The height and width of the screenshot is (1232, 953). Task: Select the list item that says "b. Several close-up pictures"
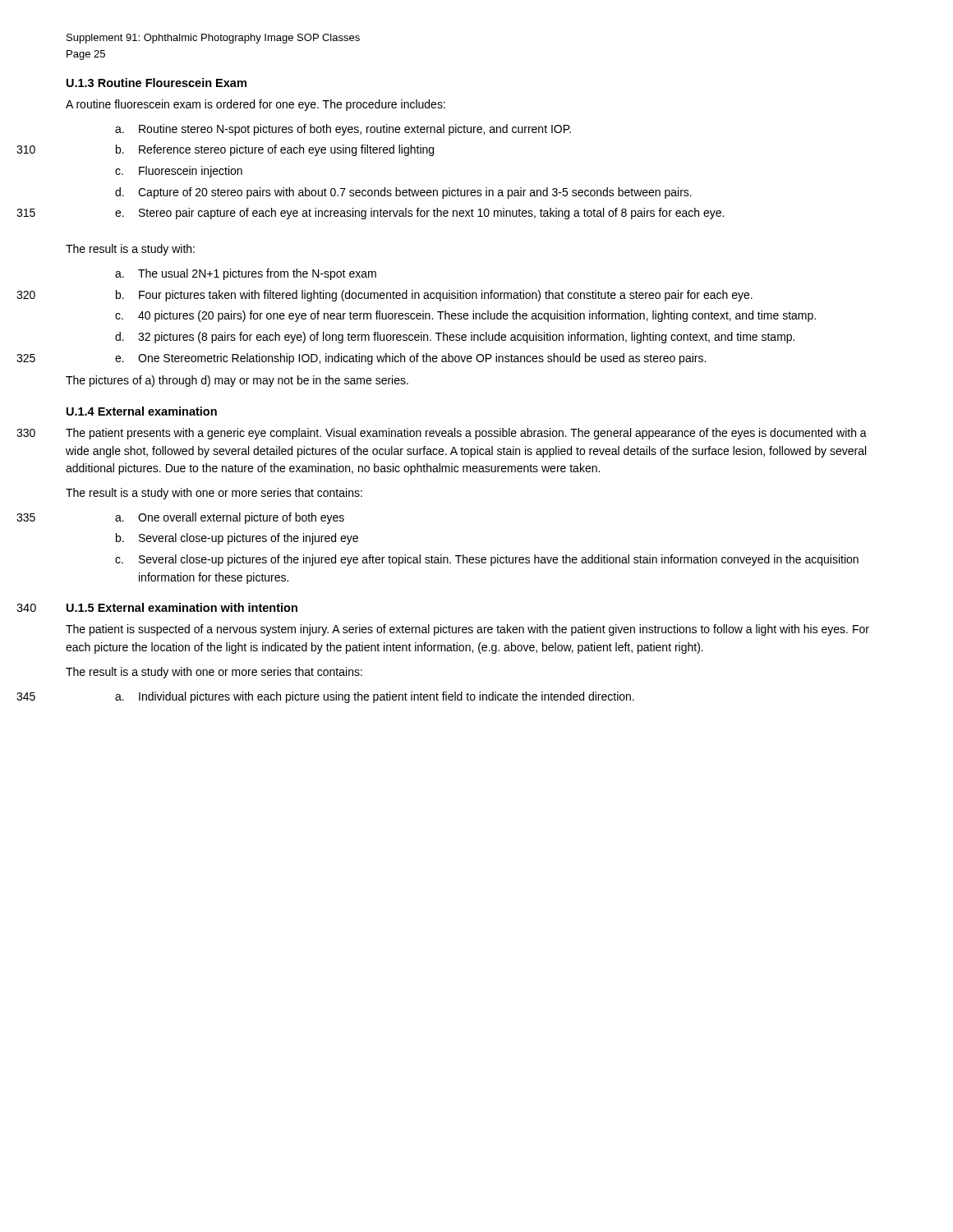237,539
